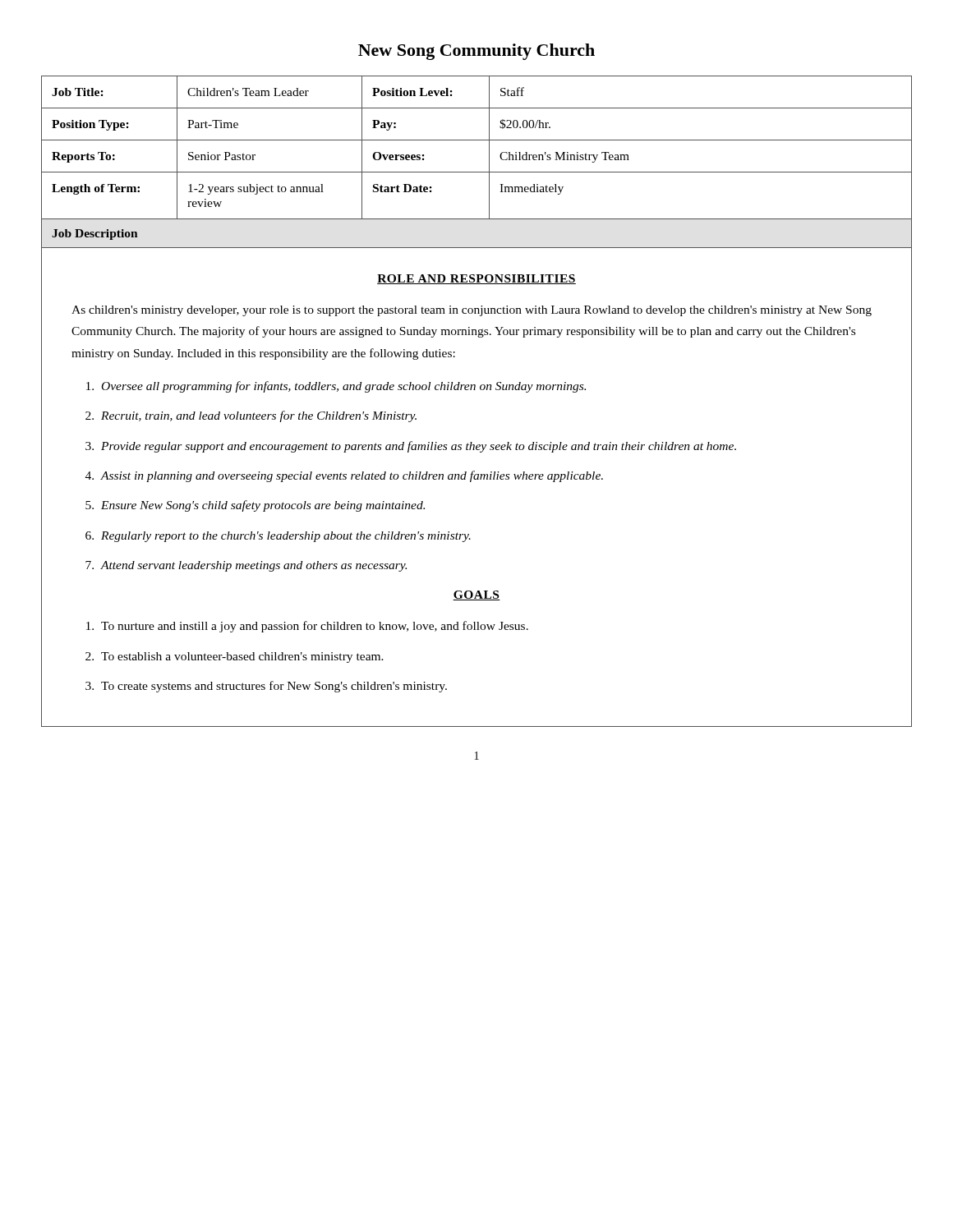Image resolution: width=953 pixels, height=1232 pixels.
Task: Select the text starting "2. Recruit, train, and lead volunteers"
Action: 245,416
